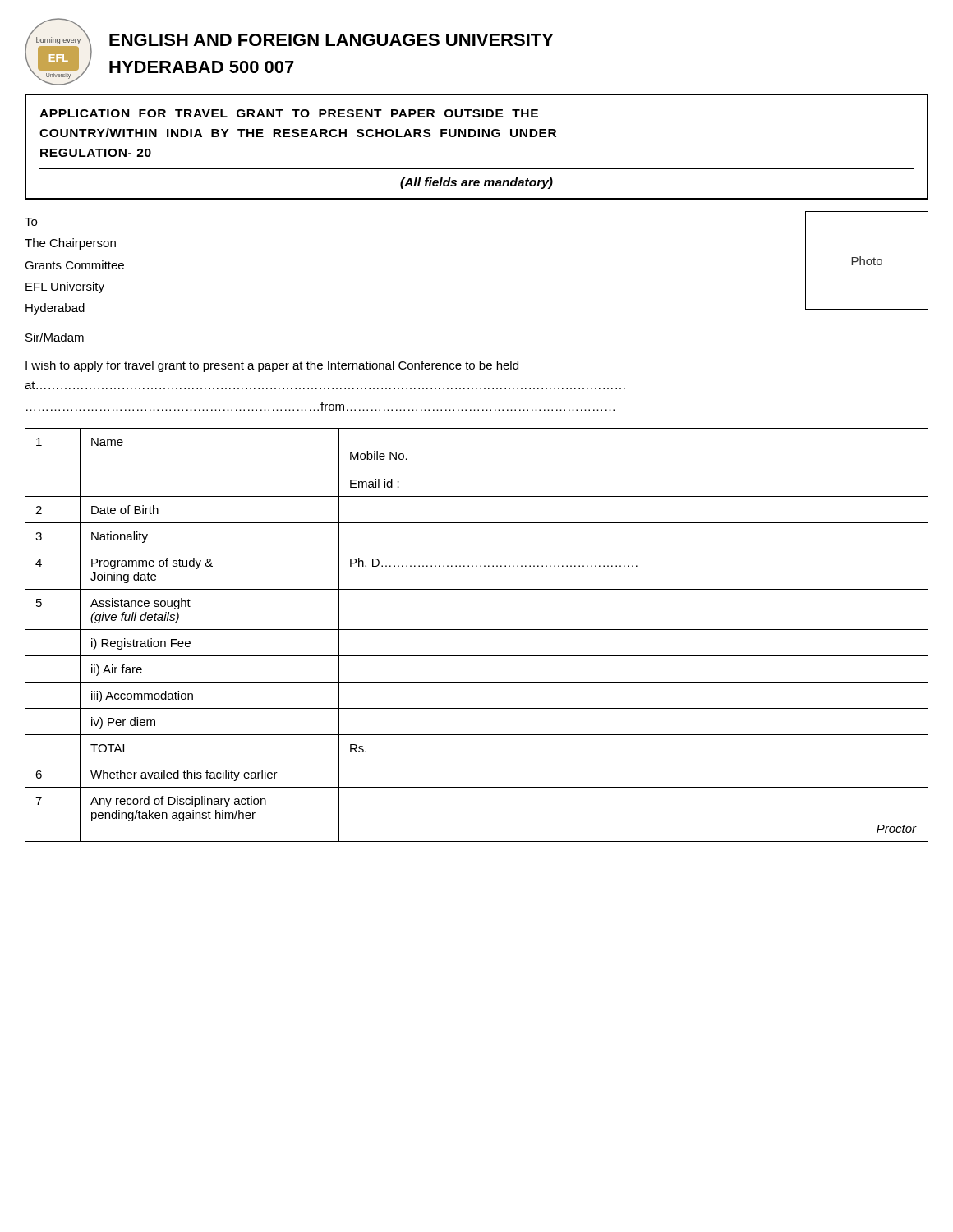
Task: Click on the text starting "I wish to apply for travel grant to"
Action: coord(326,375)
